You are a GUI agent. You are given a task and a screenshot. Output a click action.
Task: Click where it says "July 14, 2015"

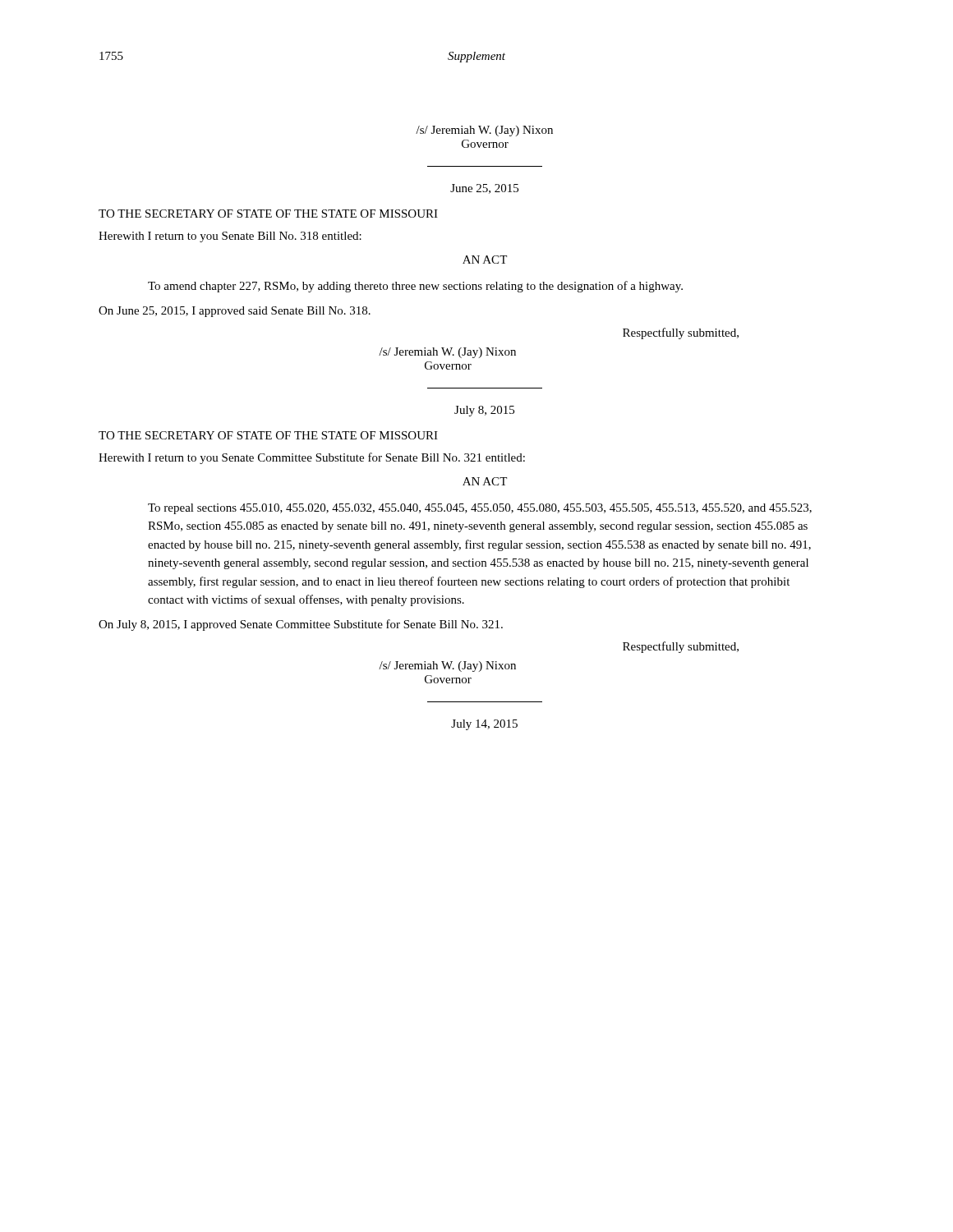(485, 723)
